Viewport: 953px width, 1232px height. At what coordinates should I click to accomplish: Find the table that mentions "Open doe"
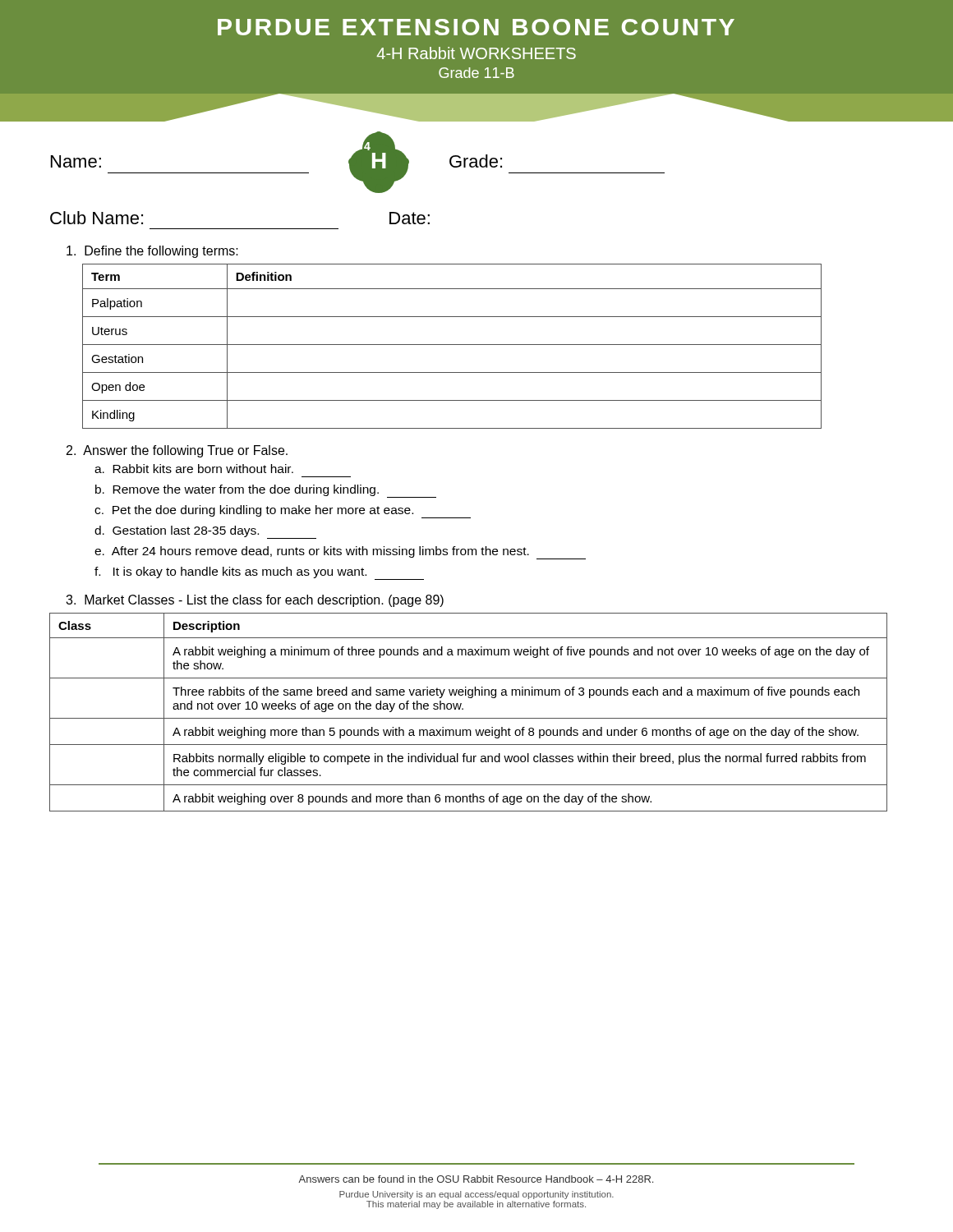[493, 346]
